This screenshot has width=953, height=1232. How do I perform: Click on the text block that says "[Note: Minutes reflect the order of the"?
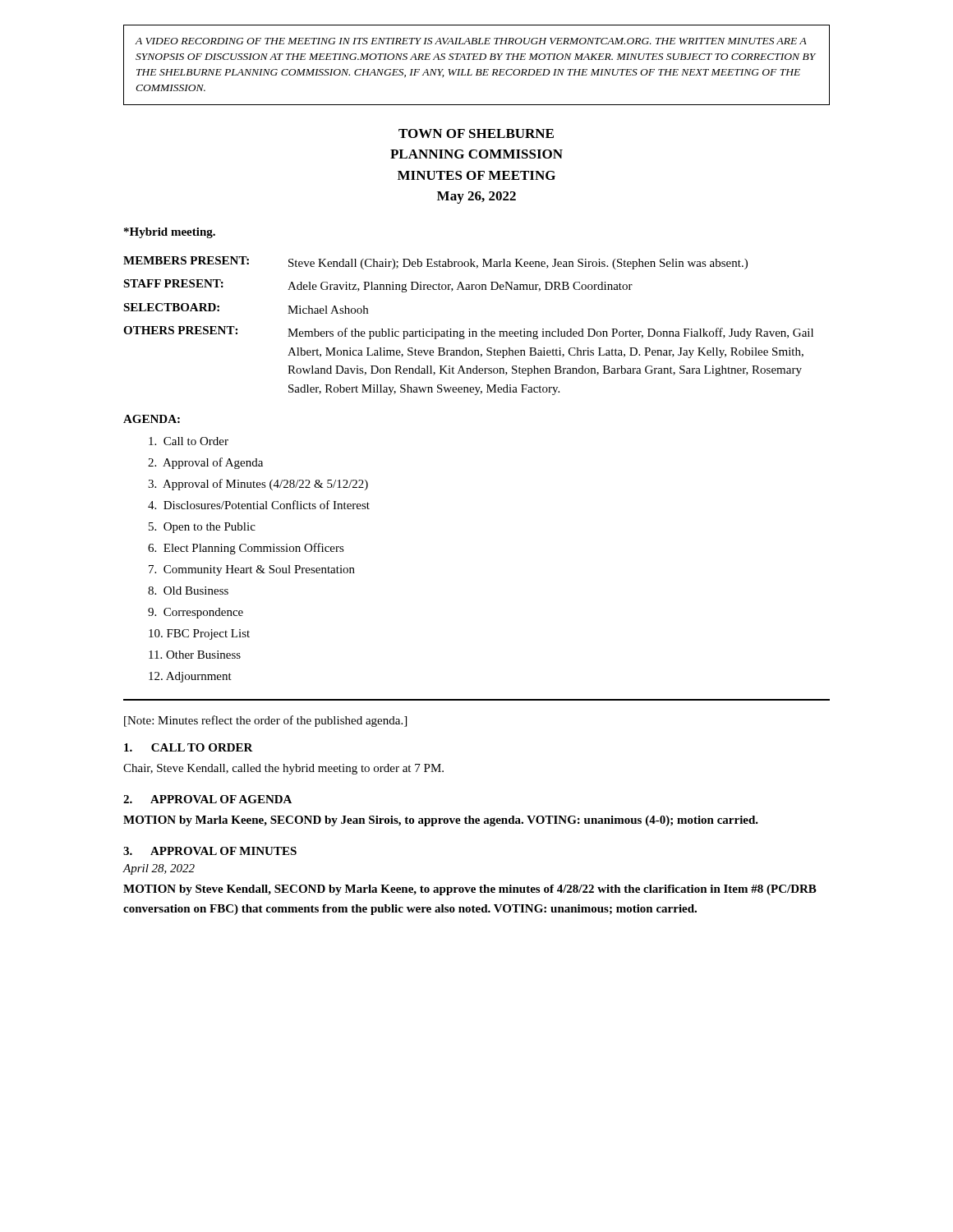click(x=265, y=720)
